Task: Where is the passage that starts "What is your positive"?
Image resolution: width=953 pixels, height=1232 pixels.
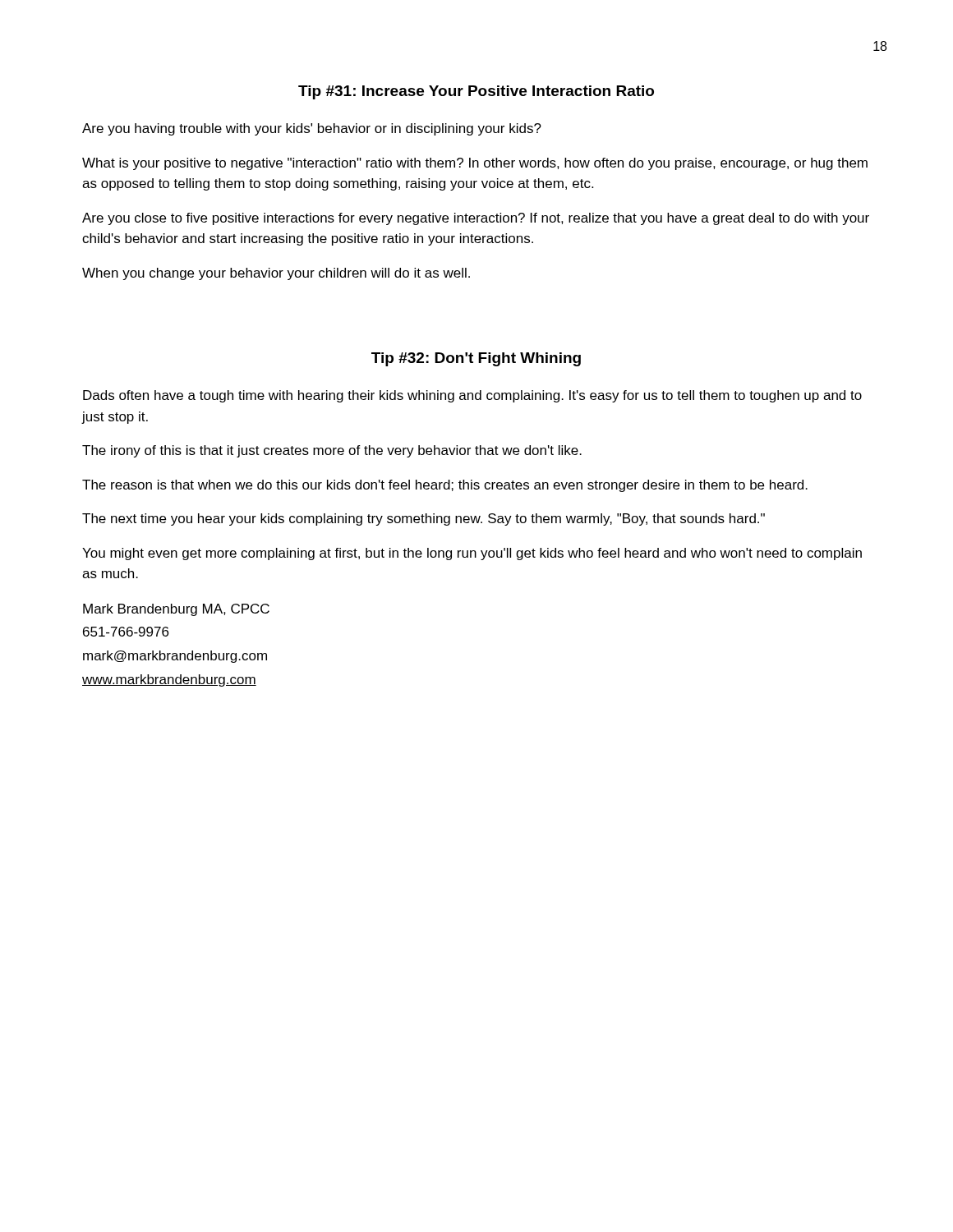Action: tap(475, 173)
